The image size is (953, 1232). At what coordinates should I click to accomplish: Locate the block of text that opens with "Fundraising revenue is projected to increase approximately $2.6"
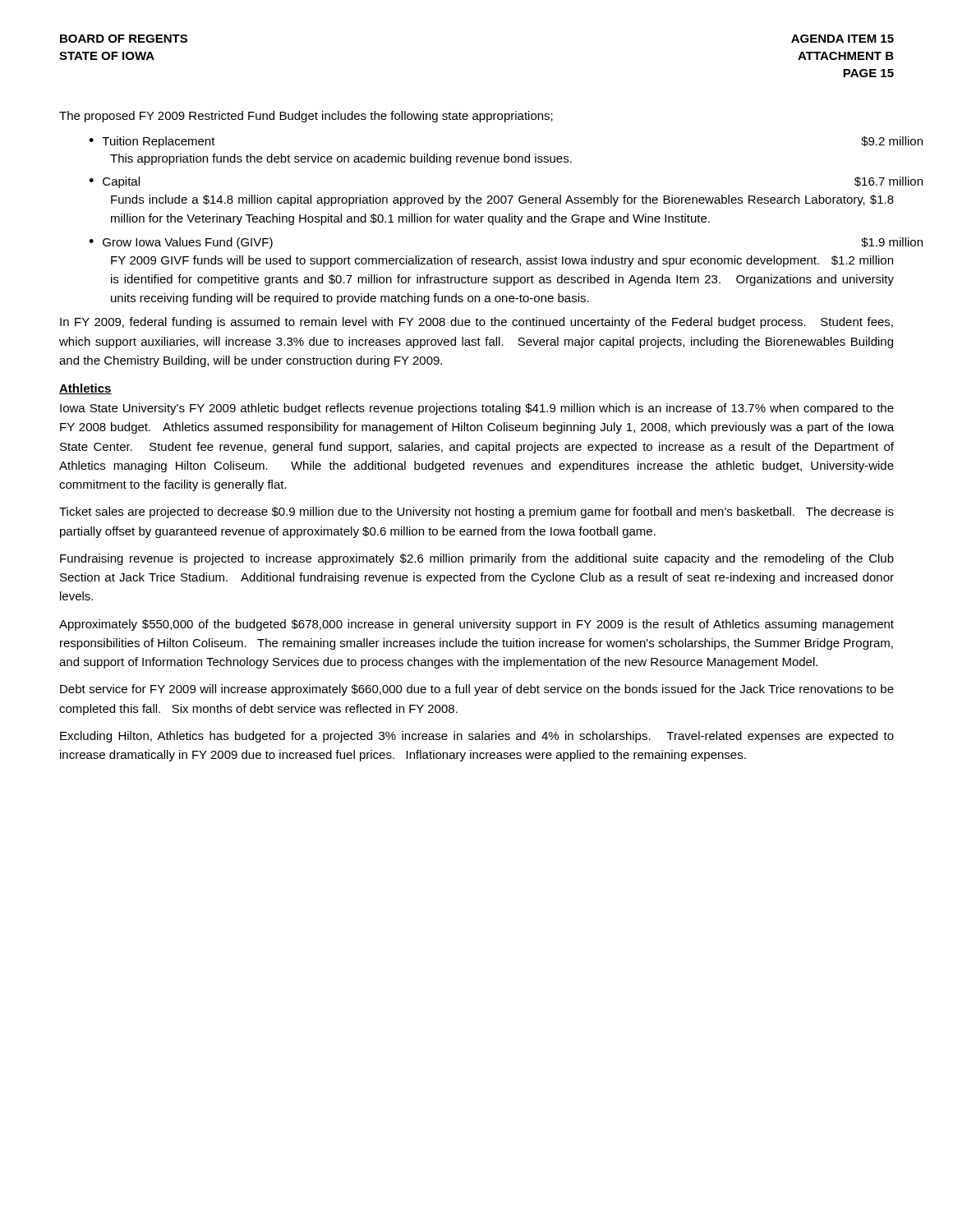pos(476,577)
